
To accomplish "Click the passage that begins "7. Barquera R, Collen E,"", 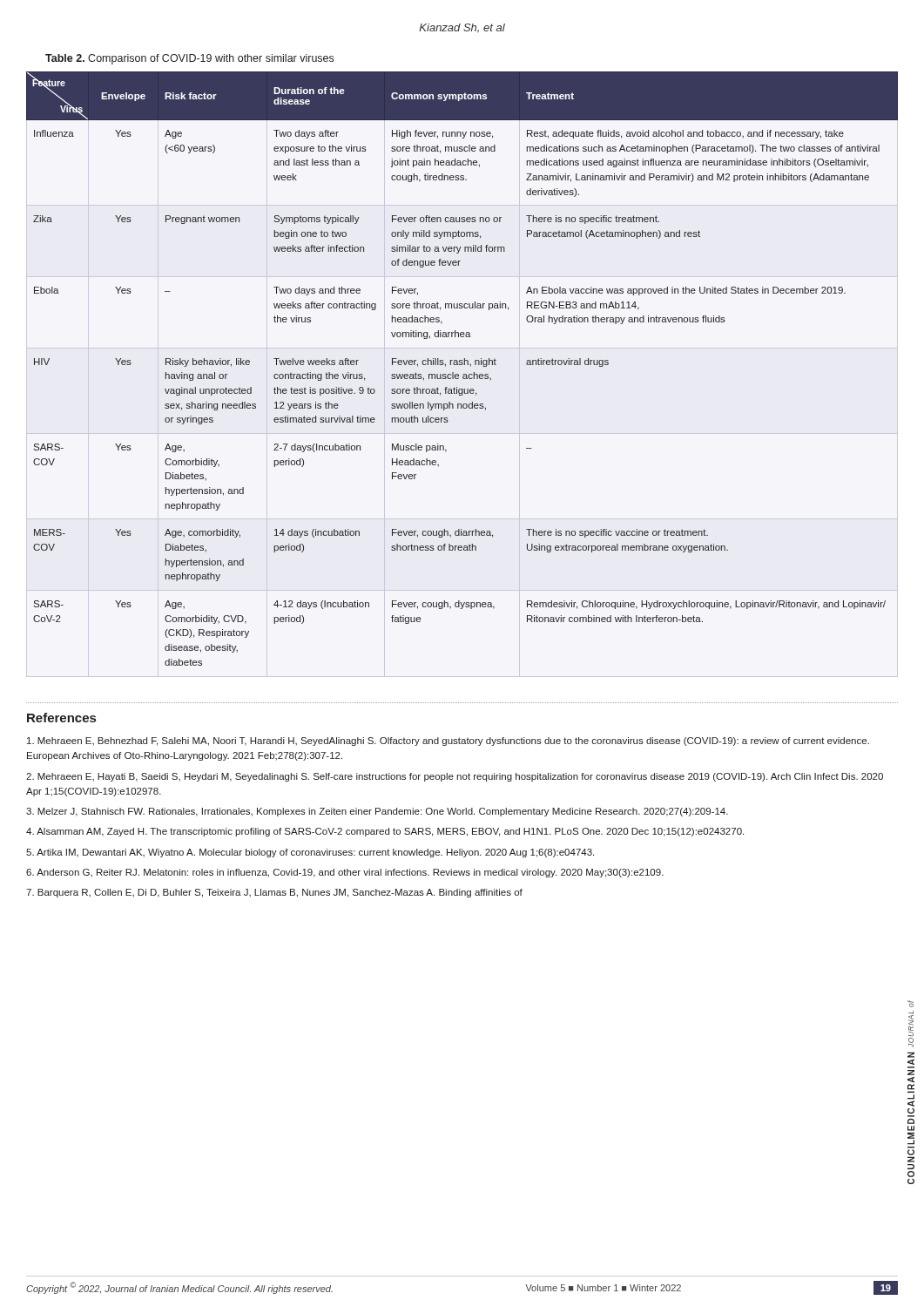I will coord(274,892).
